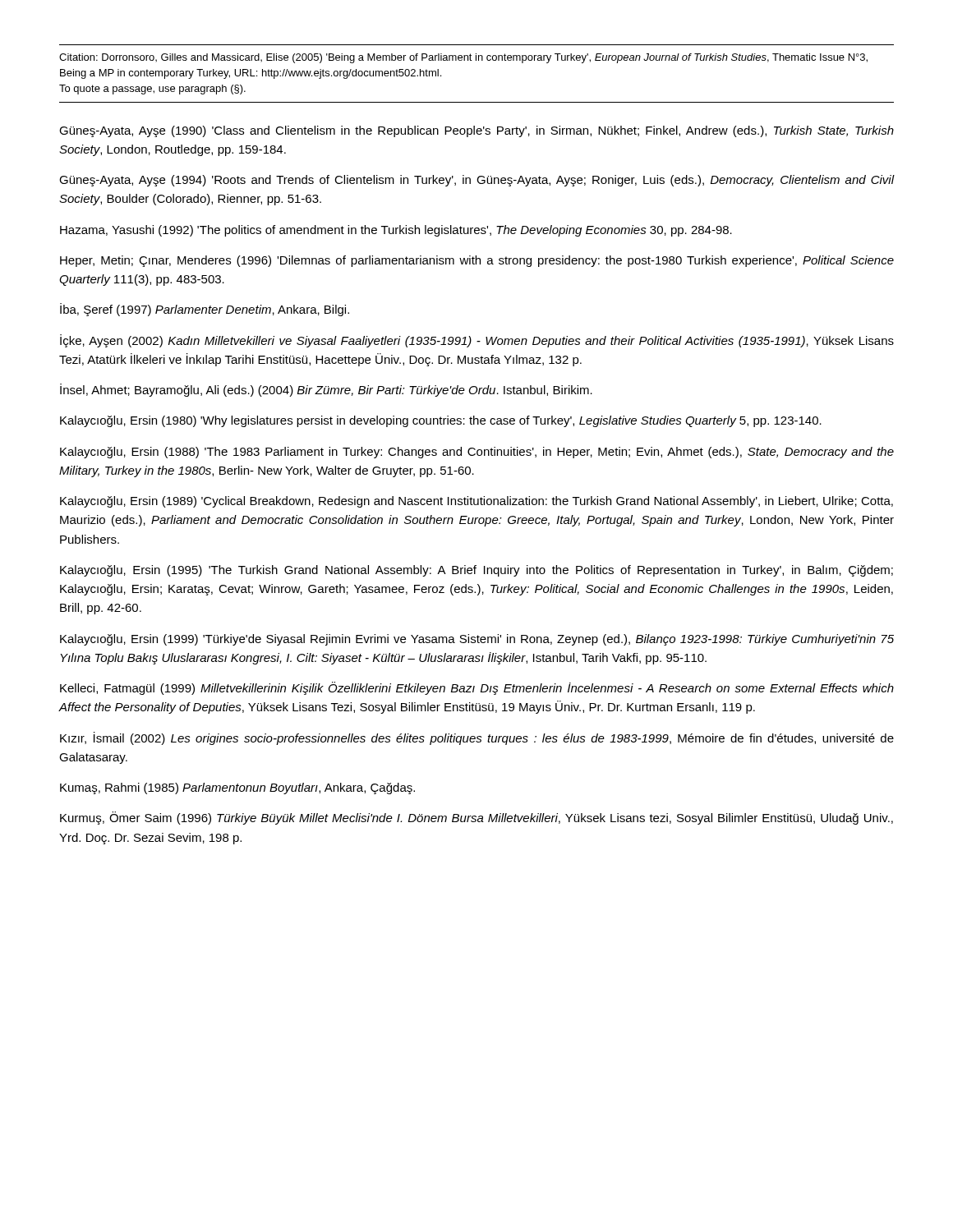Select the text block starting "Heper, Metin; Çınar,"

click(x=476, y=269)
